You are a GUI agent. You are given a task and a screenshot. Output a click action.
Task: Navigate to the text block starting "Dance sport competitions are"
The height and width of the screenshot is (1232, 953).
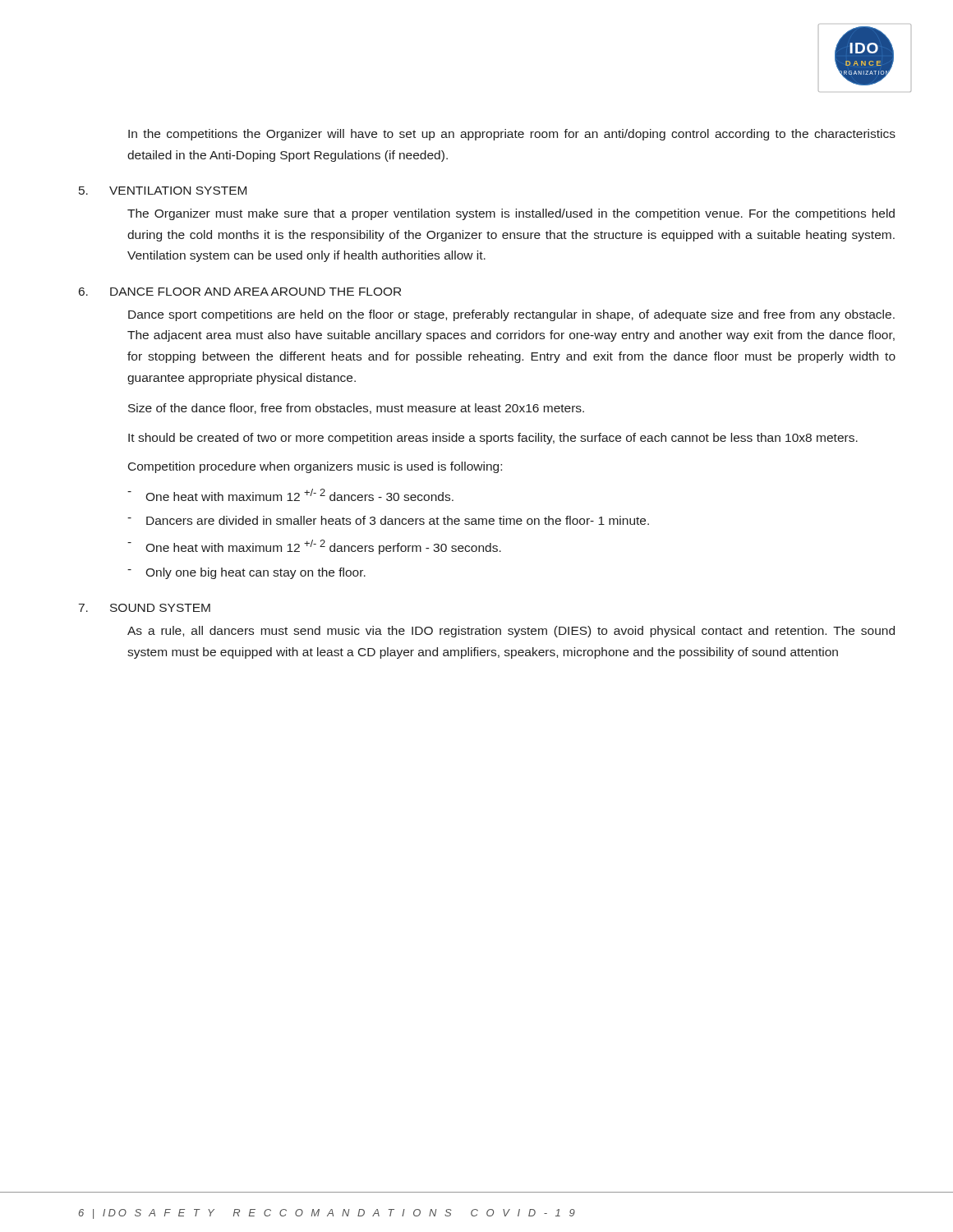click(x=511, y=346)
